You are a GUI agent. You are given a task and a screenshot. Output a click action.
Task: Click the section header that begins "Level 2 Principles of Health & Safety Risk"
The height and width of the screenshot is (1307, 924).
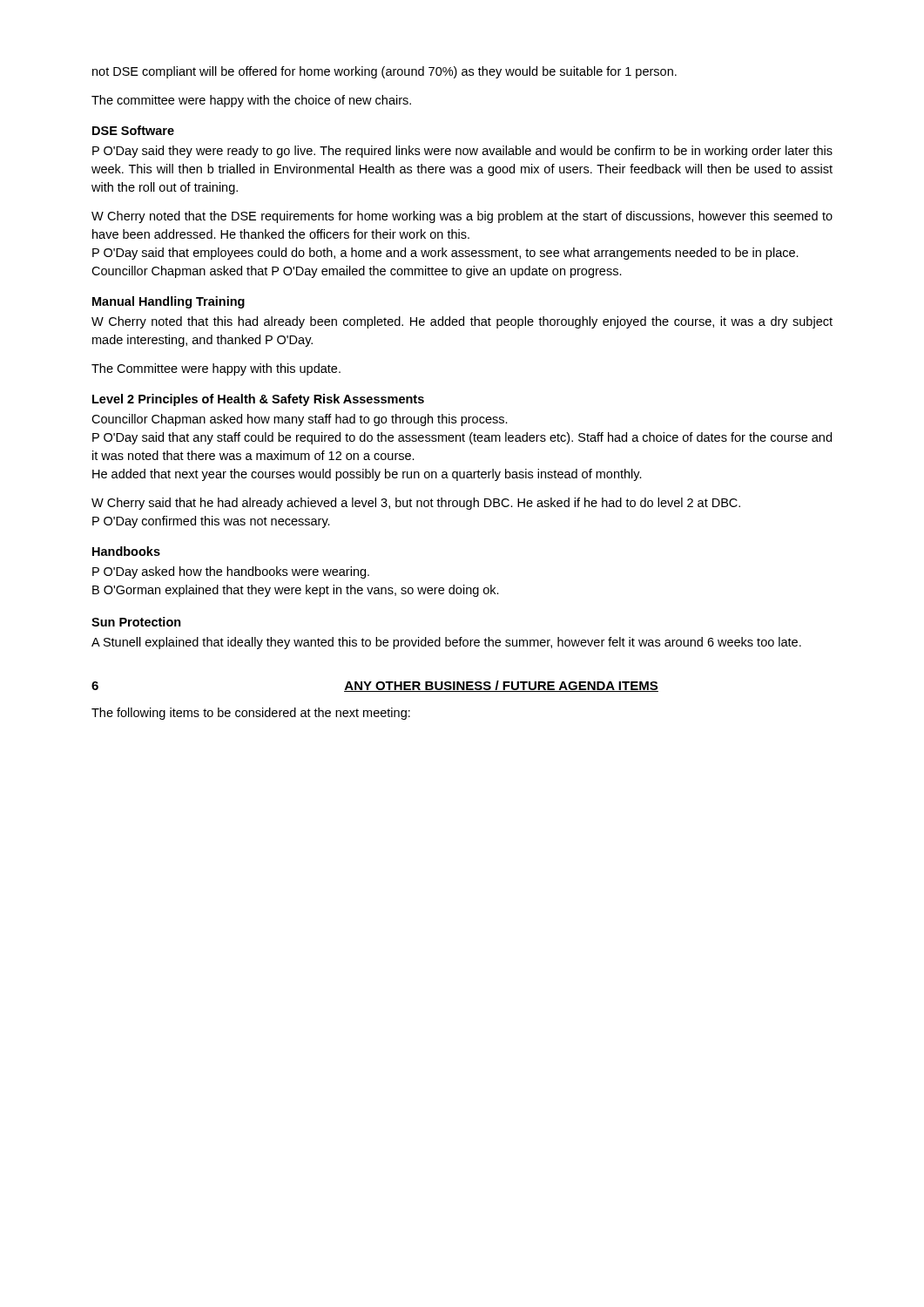pyautogui.click(x=258, y=399)
